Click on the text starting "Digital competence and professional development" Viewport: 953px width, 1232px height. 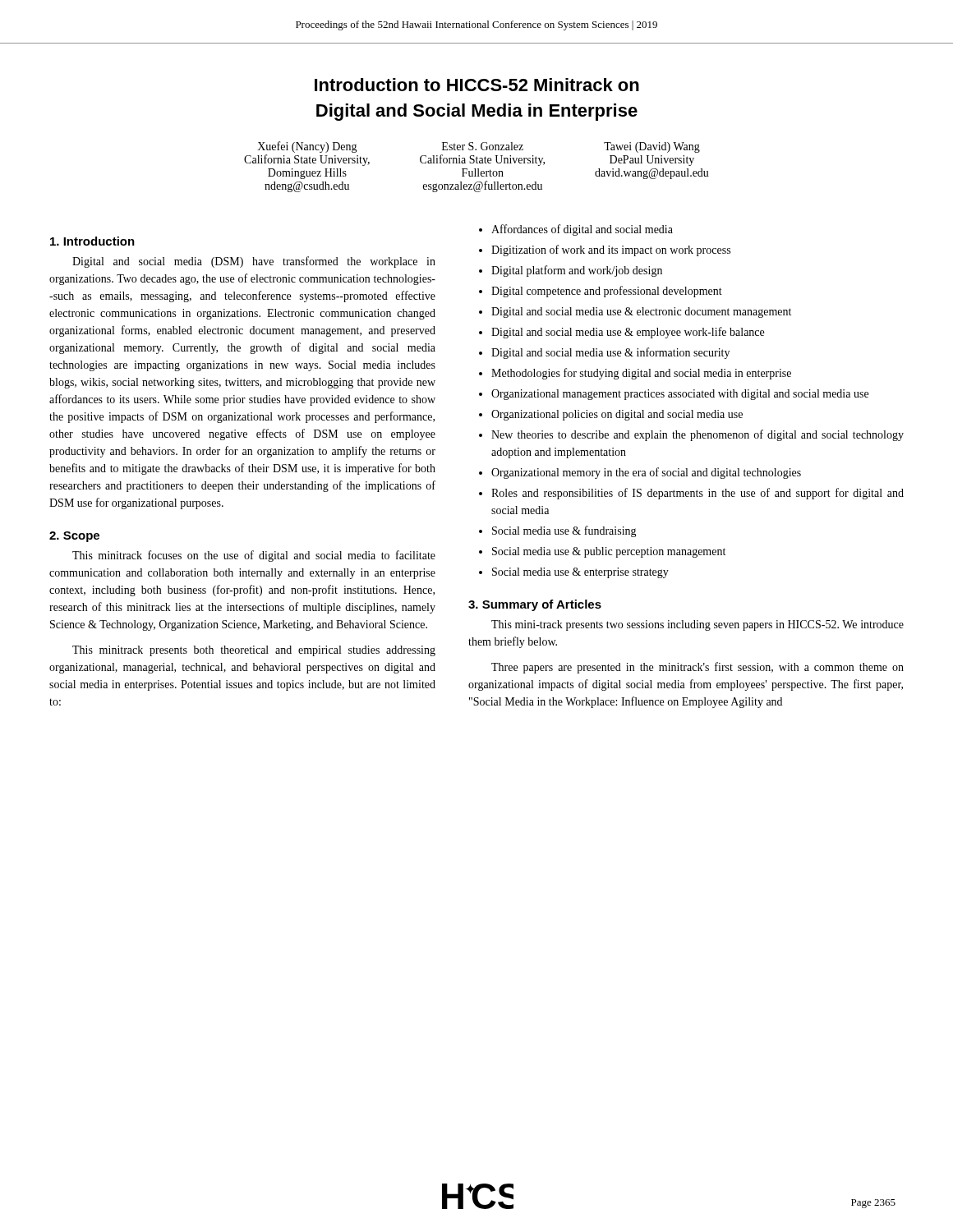click(607, 291)
